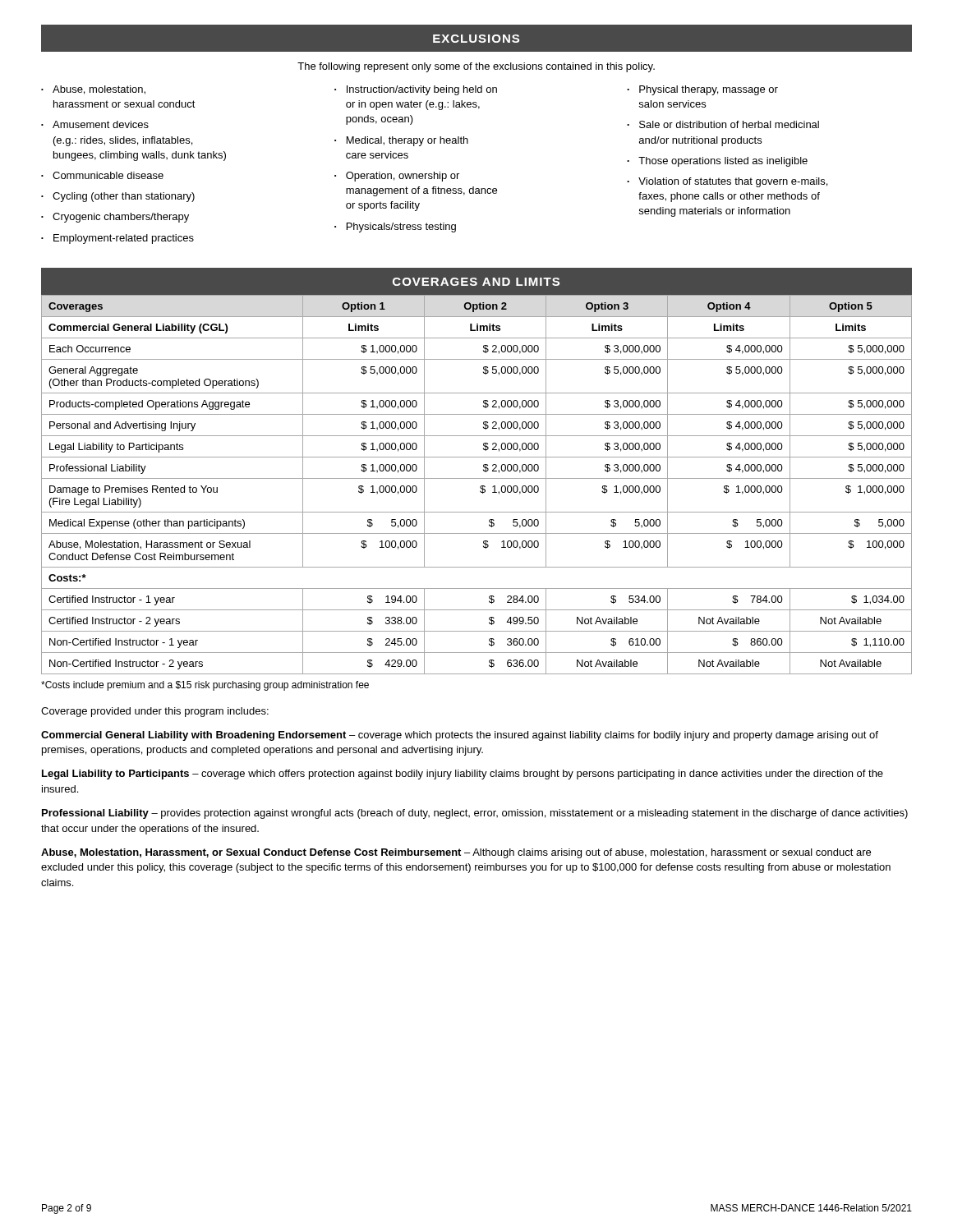
Task: Point to the region starting "• Abuse, molestation,harassment"
Action: (118, 97)
